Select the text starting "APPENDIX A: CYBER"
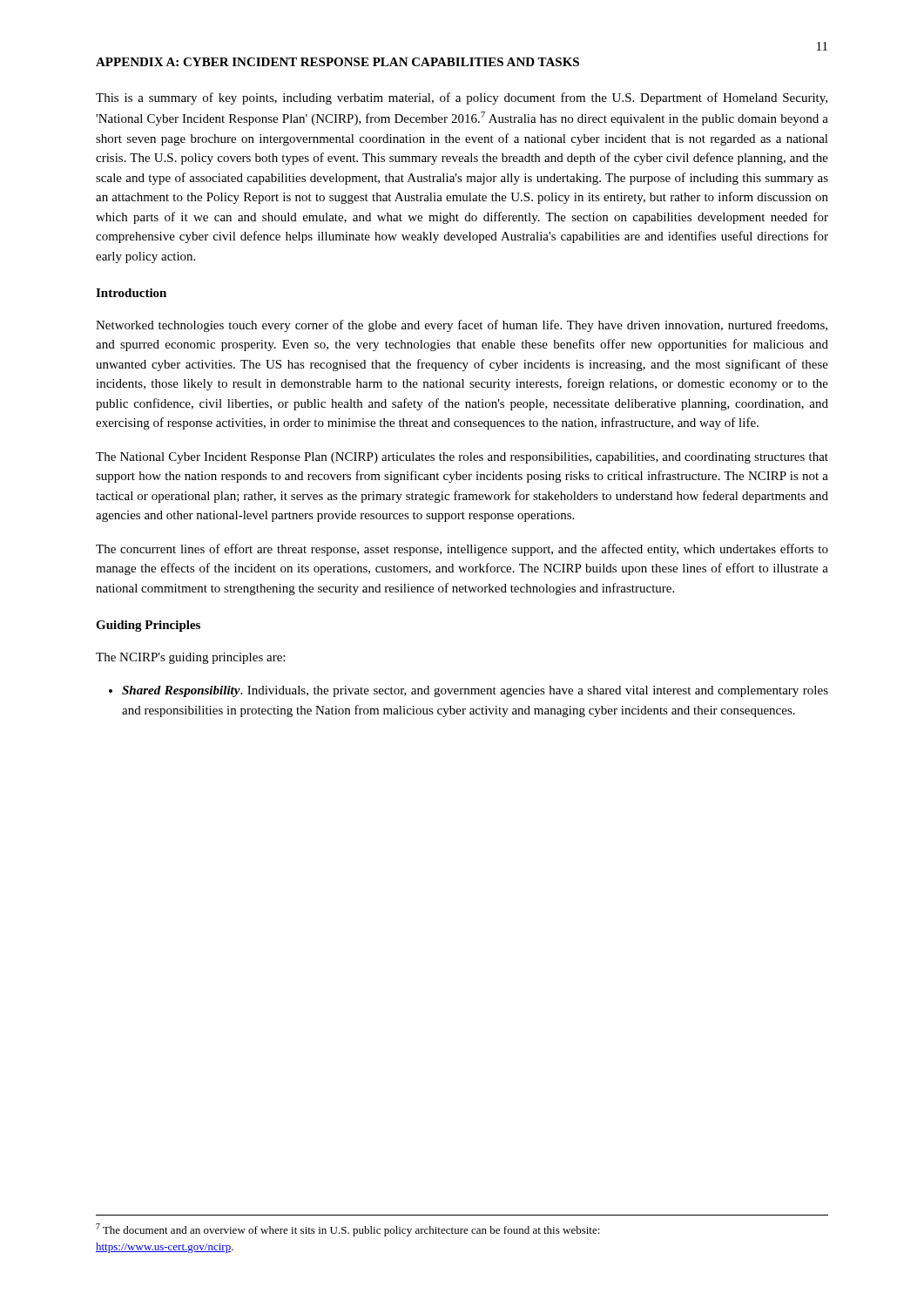This screenshot has width=924, height=1307. [462, 62]
